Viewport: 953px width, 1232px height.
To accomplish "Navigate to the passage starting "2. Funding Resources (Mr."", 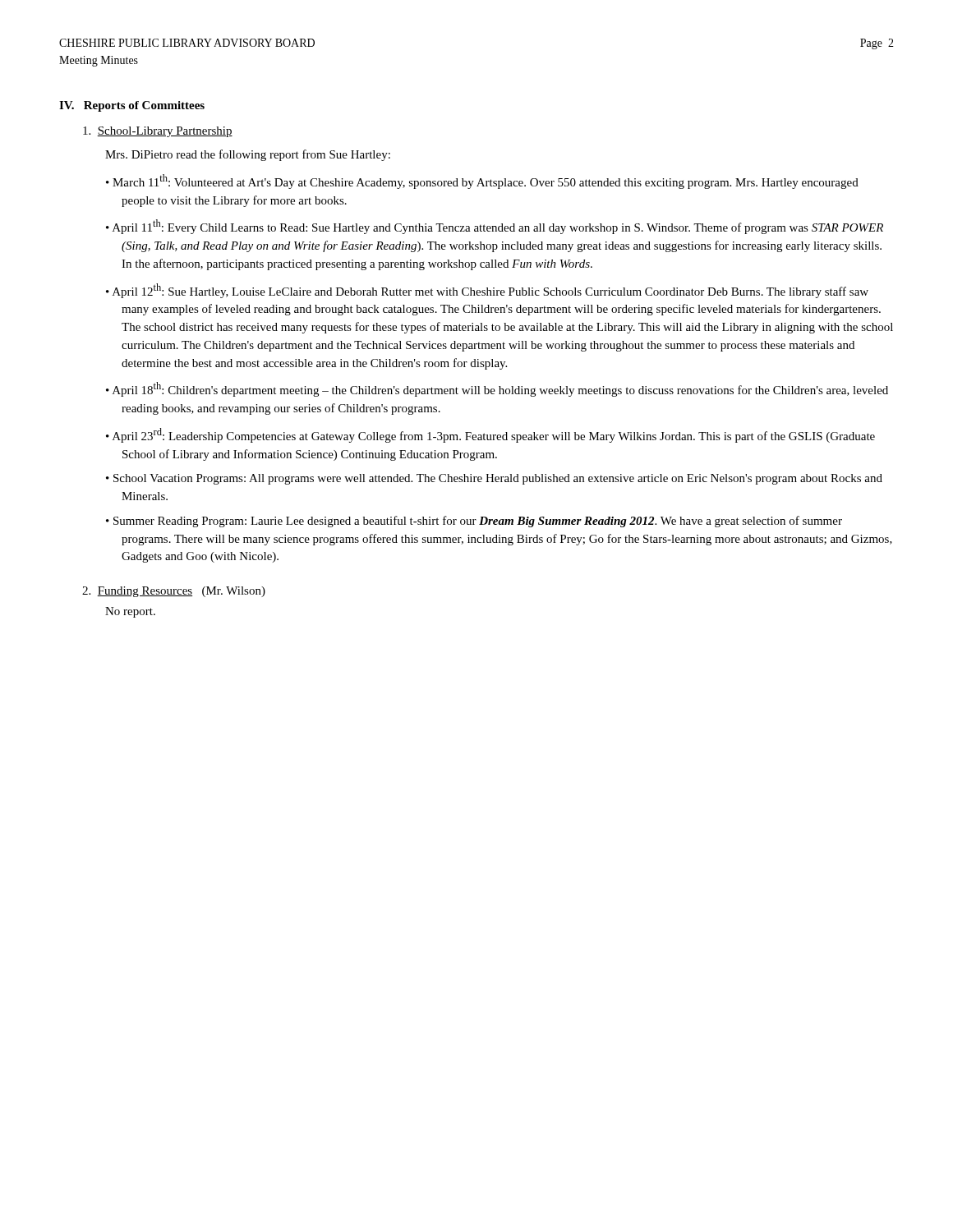I will click(174, 591).
